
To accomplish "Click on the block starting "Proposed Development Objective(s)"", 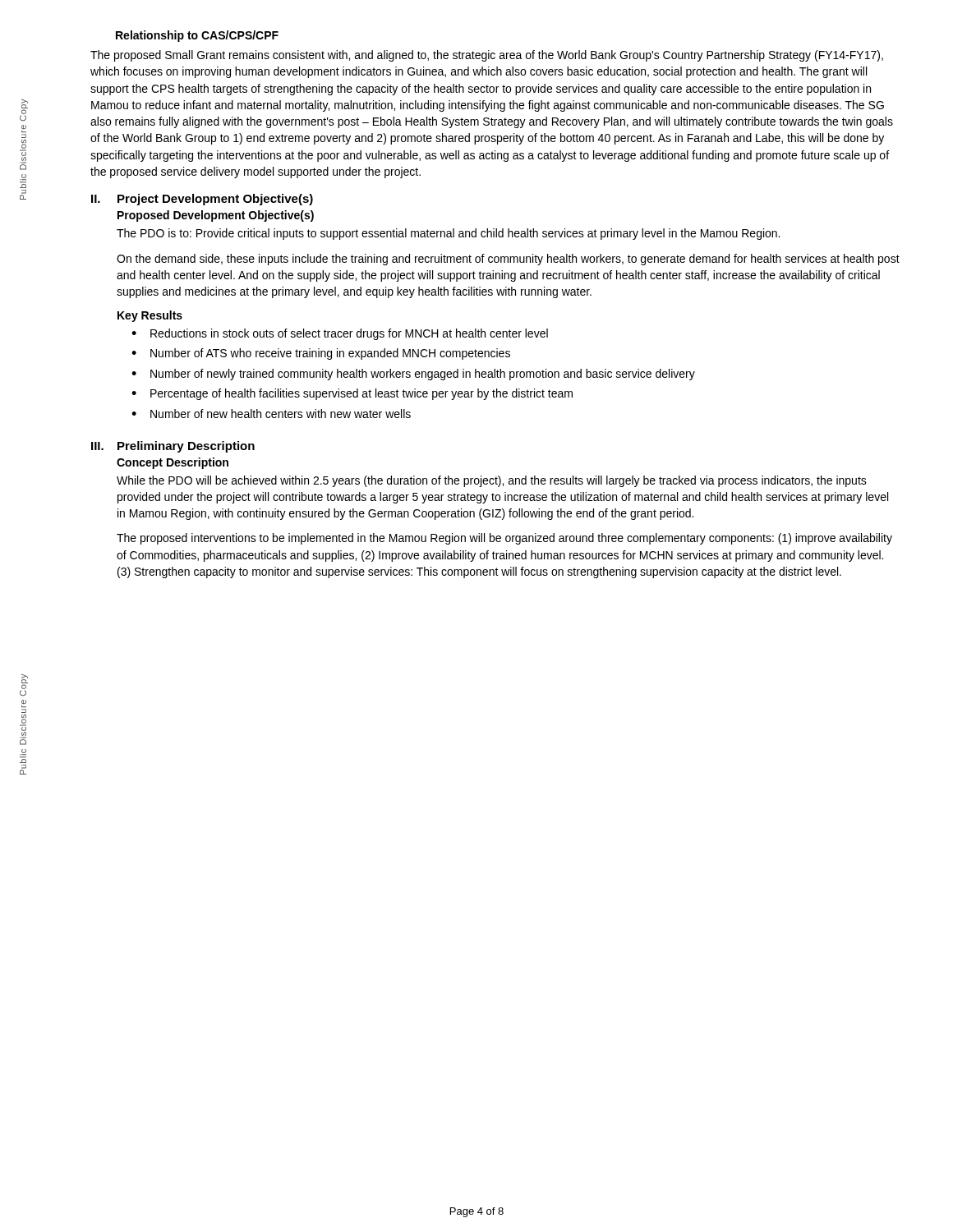I will [215, 215].
